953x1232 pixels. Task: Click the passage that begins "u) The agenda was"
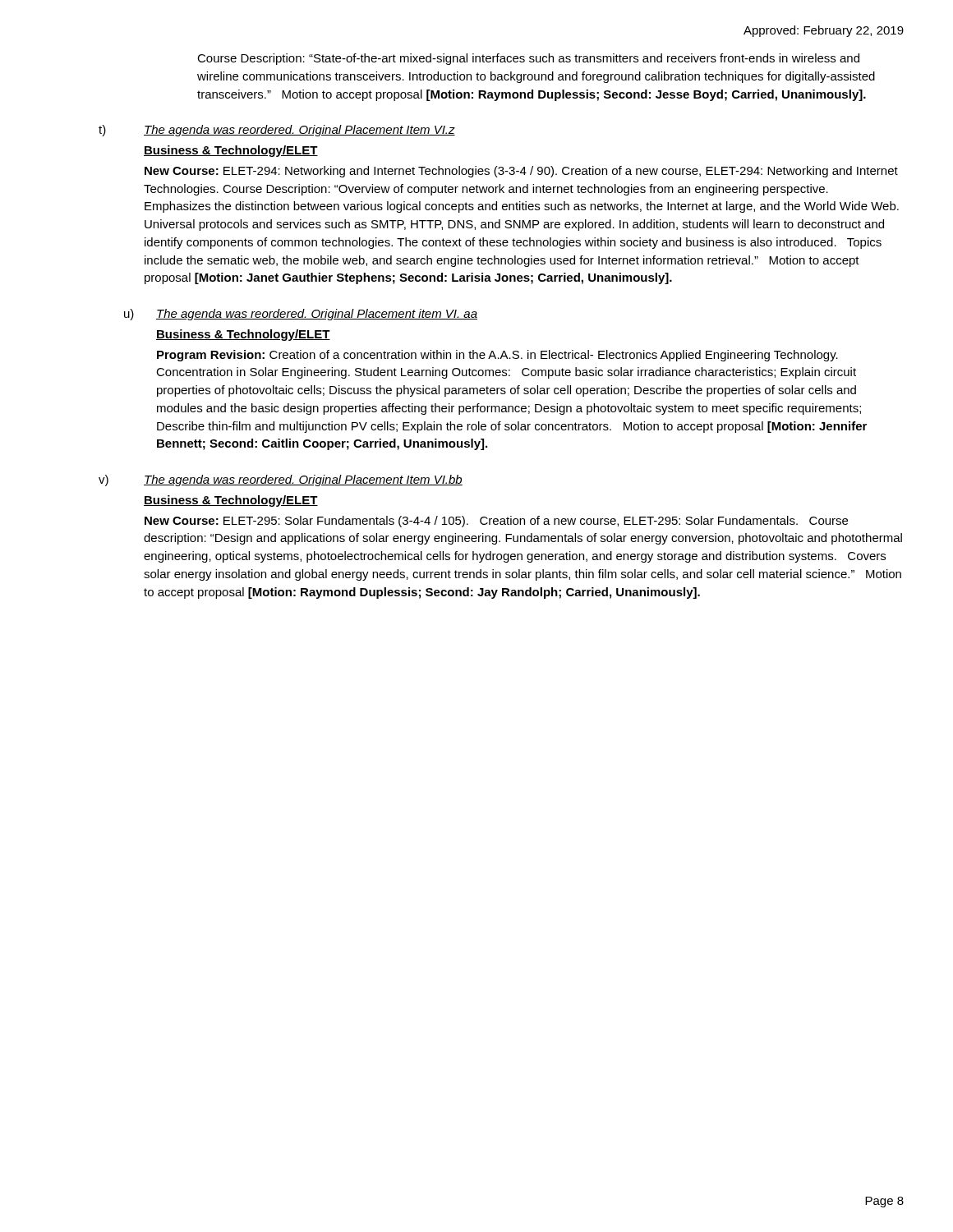coord(513,379)
